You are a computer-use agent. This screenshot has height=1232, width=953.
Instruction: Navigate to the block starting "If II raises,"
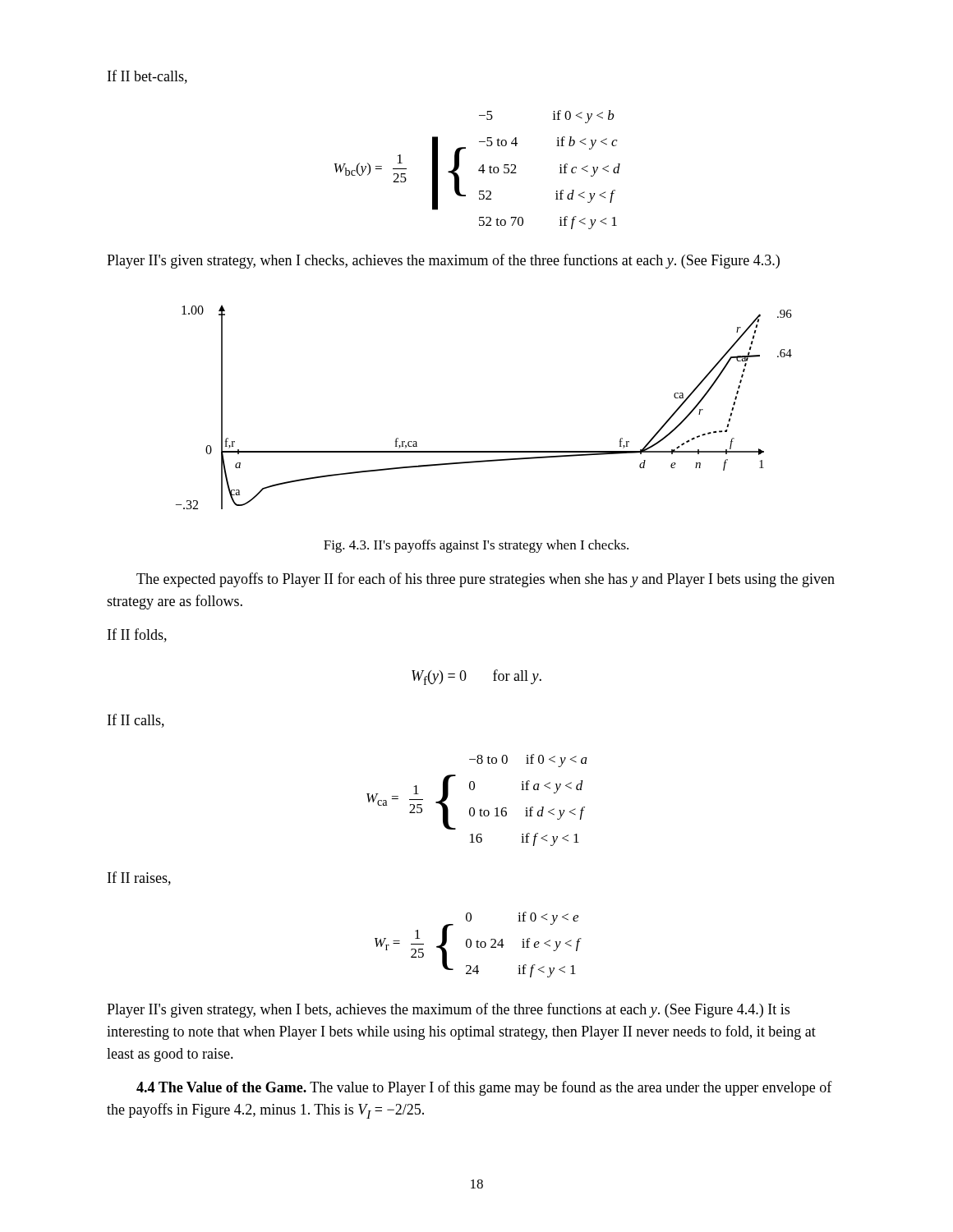coord(139,878)
